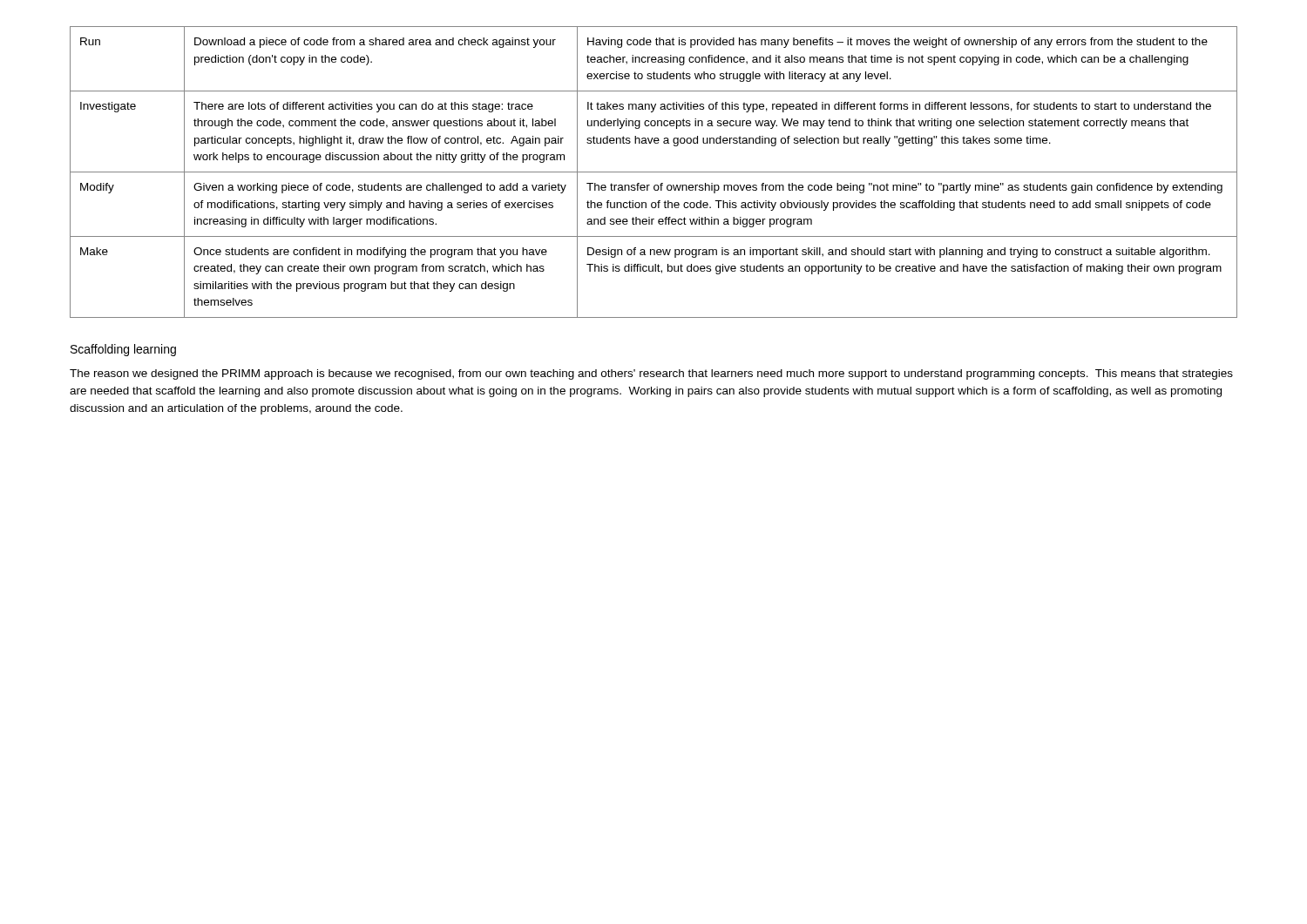
Task: Locate the table with the text "Having code that is"
Action: (654, 172)
